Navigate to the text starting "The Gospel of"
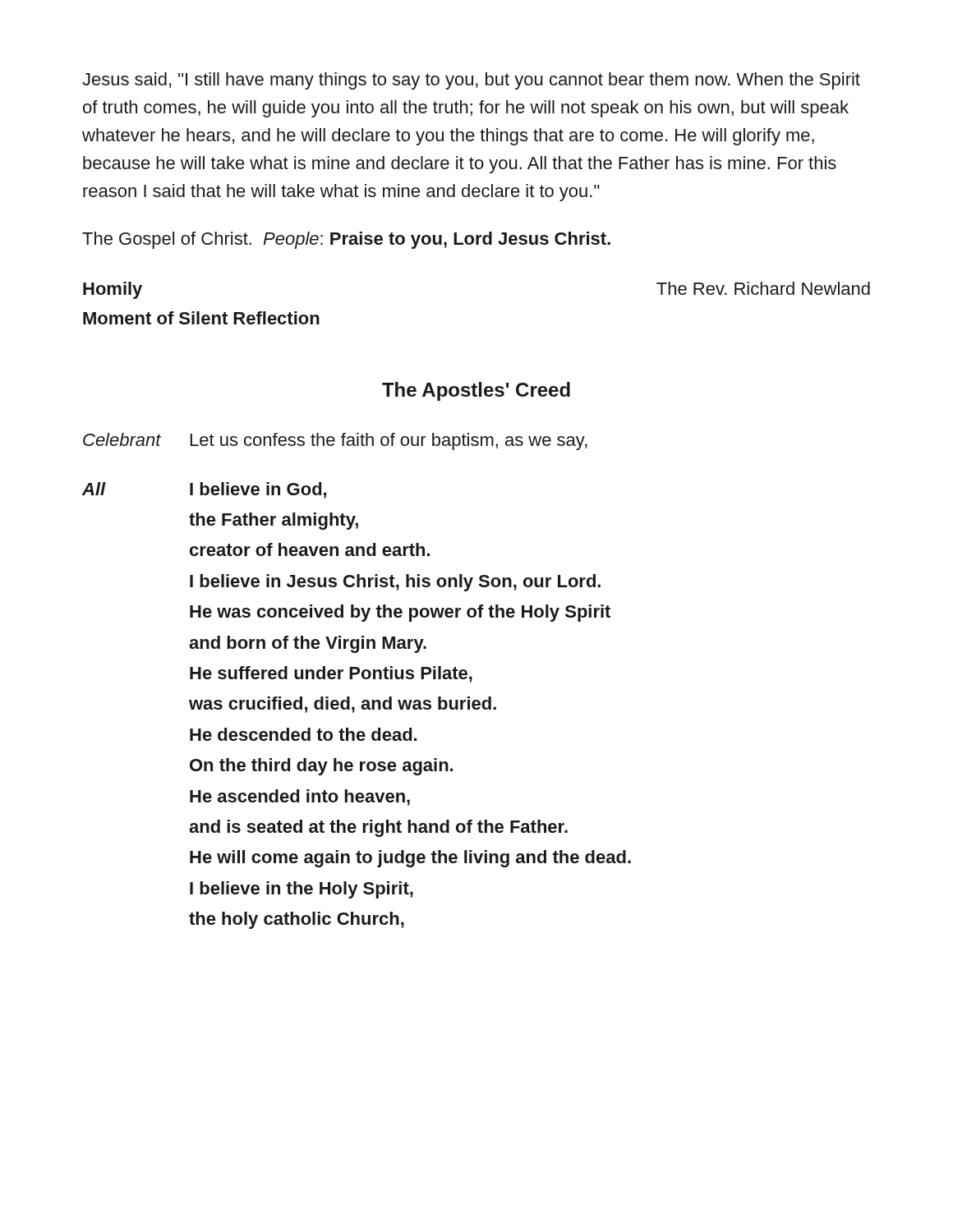This screenshot has height=1232, width=953. (x=347, y=239)
